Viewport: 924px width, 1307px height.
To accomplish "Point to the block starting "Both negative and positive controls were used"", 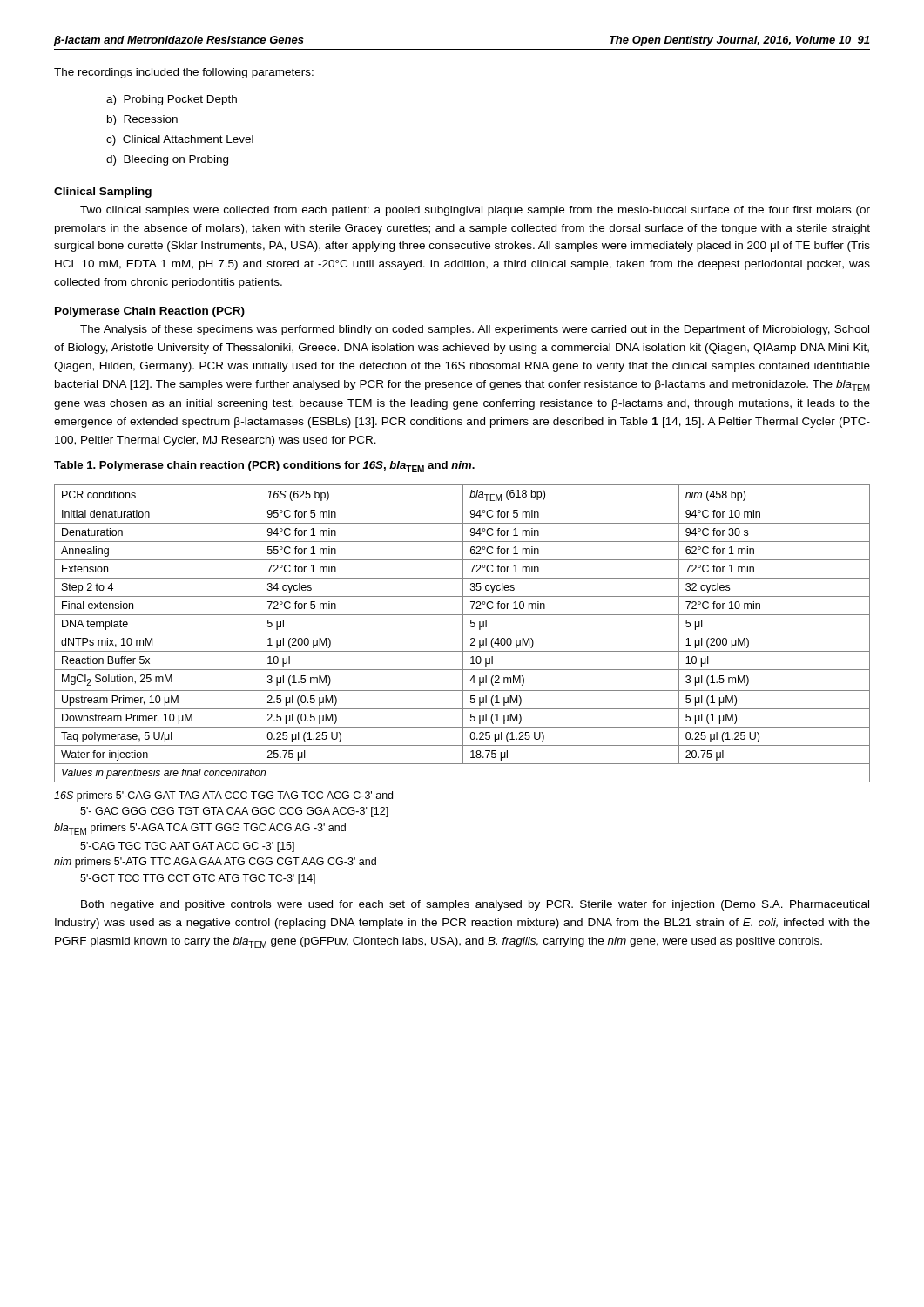I will [x=462, y=923].
